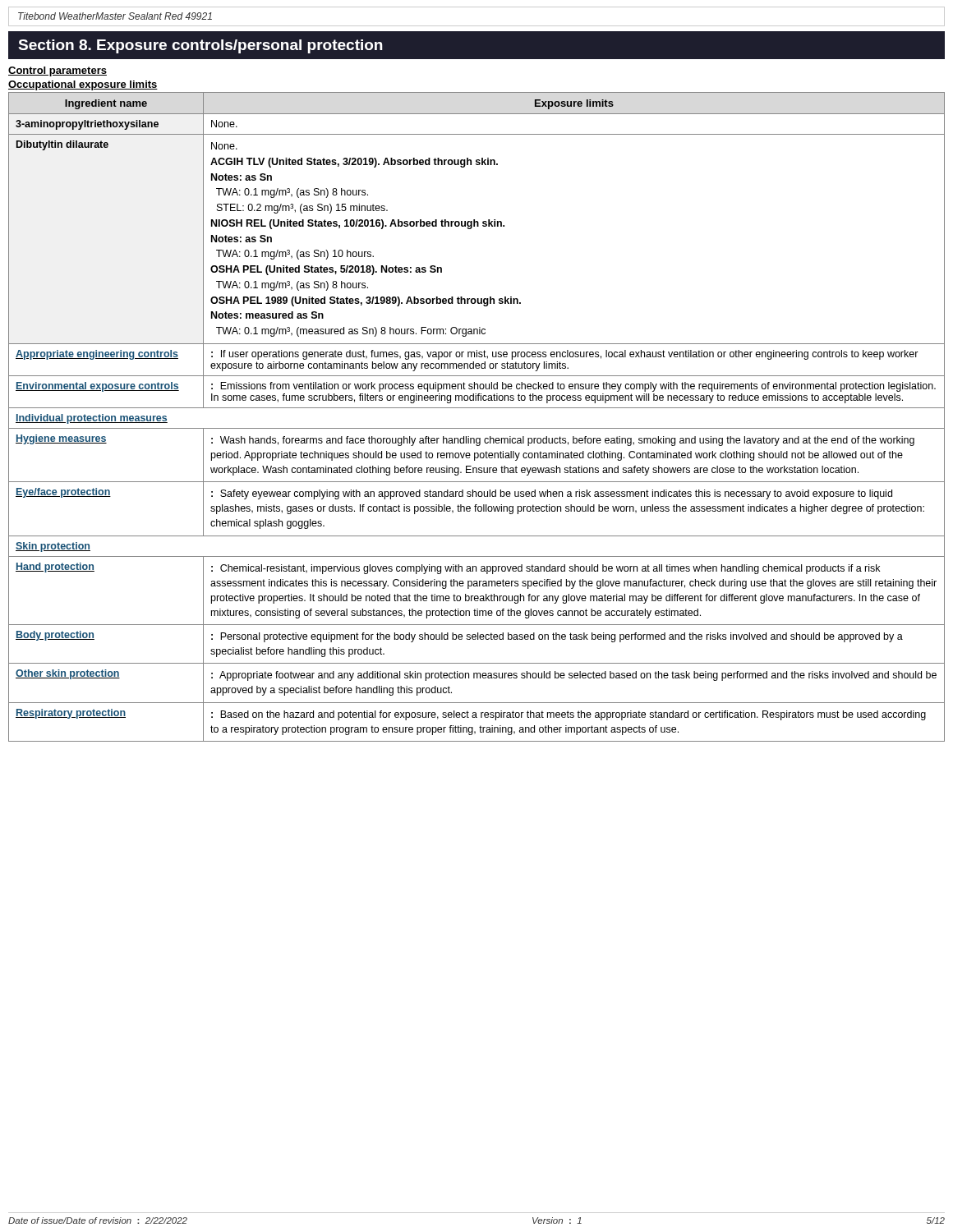This screenshot has height=1232, width=953.
Task: Click on the text that says "Skin protection"
Action: point(476,546)
